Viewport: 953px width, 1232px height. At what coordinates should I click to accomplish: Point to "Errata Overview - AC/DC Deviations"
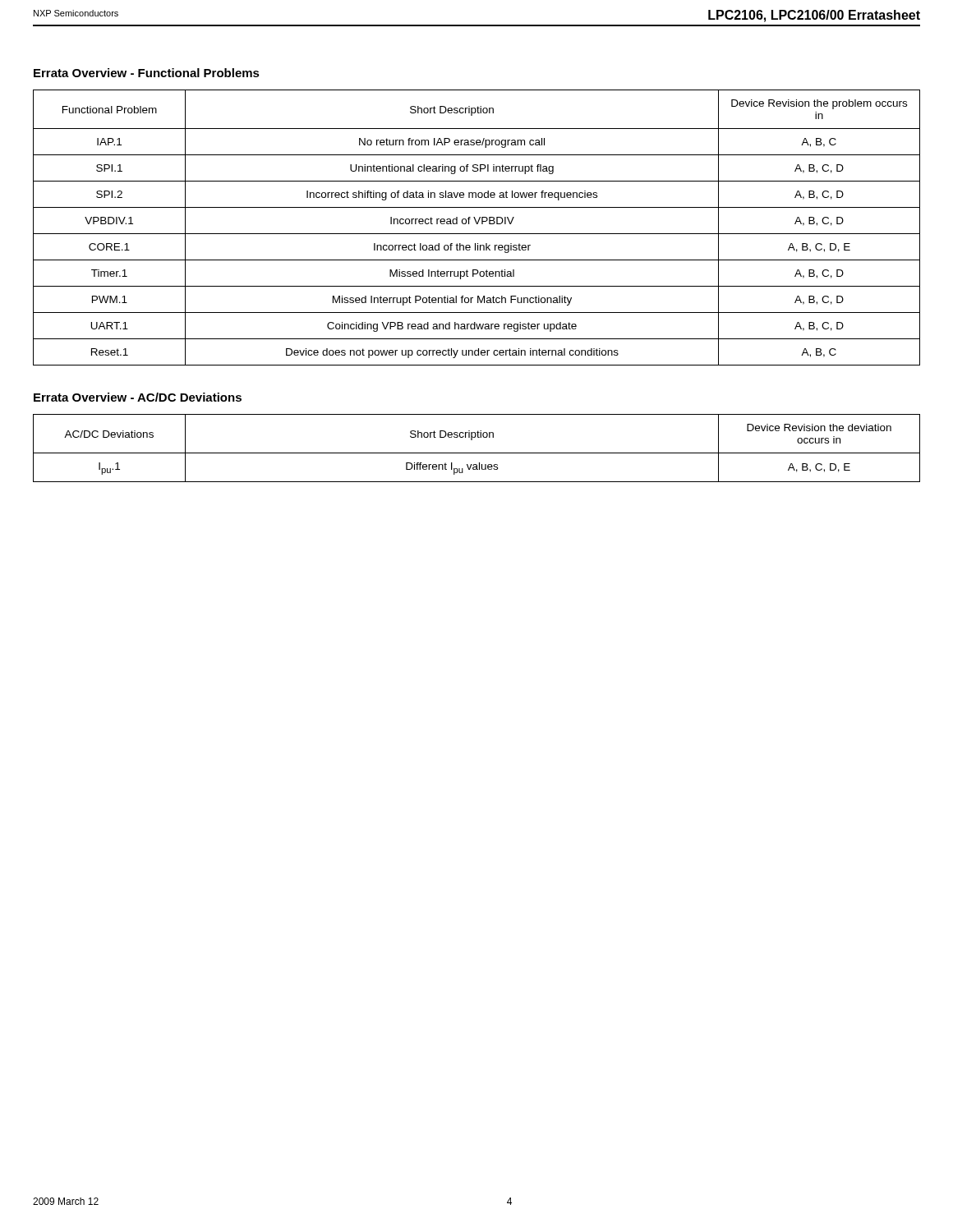click(137, 397)
